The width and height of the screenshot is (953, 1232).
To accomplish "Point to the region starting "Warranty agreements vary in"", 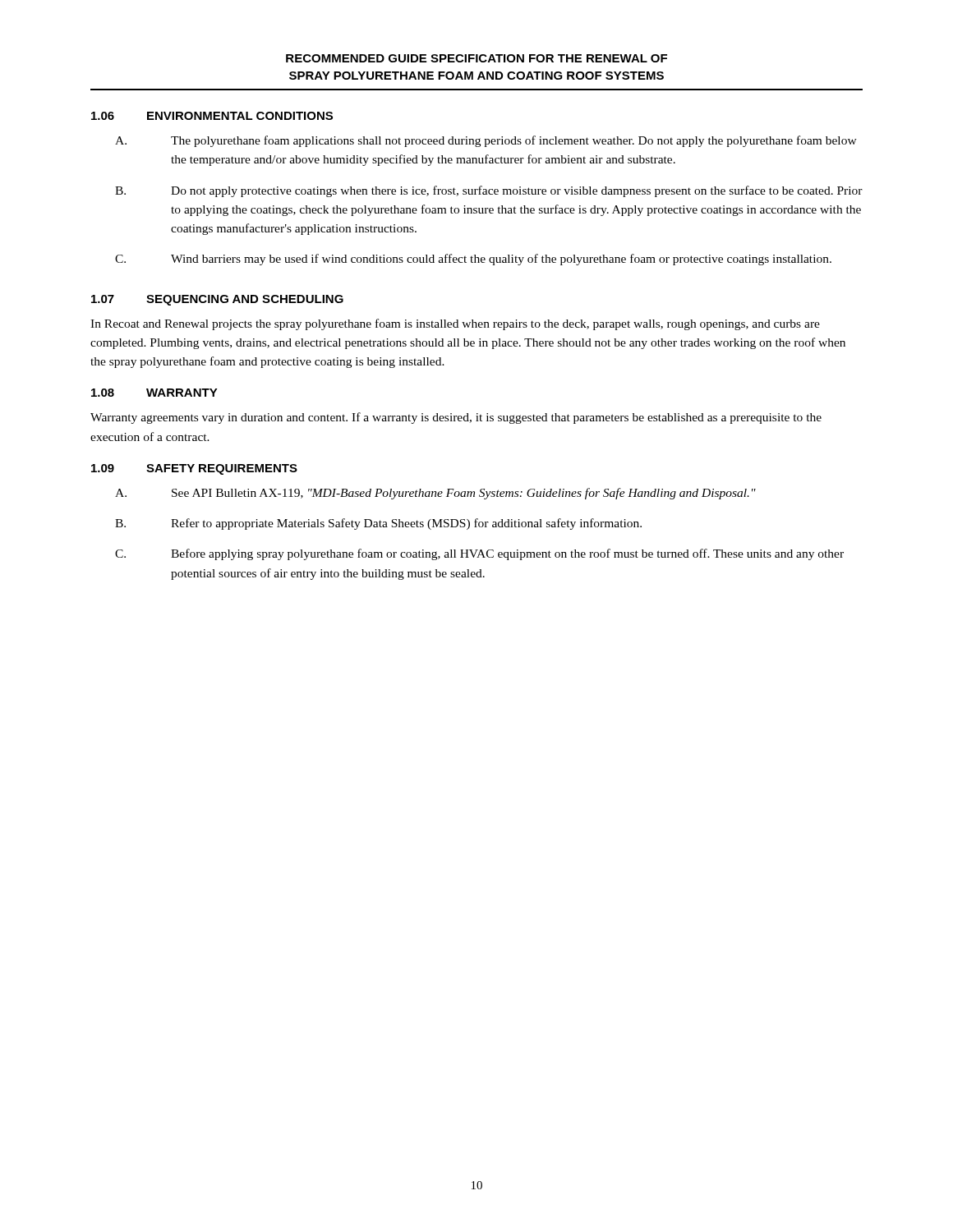I will tap(456, 427).
